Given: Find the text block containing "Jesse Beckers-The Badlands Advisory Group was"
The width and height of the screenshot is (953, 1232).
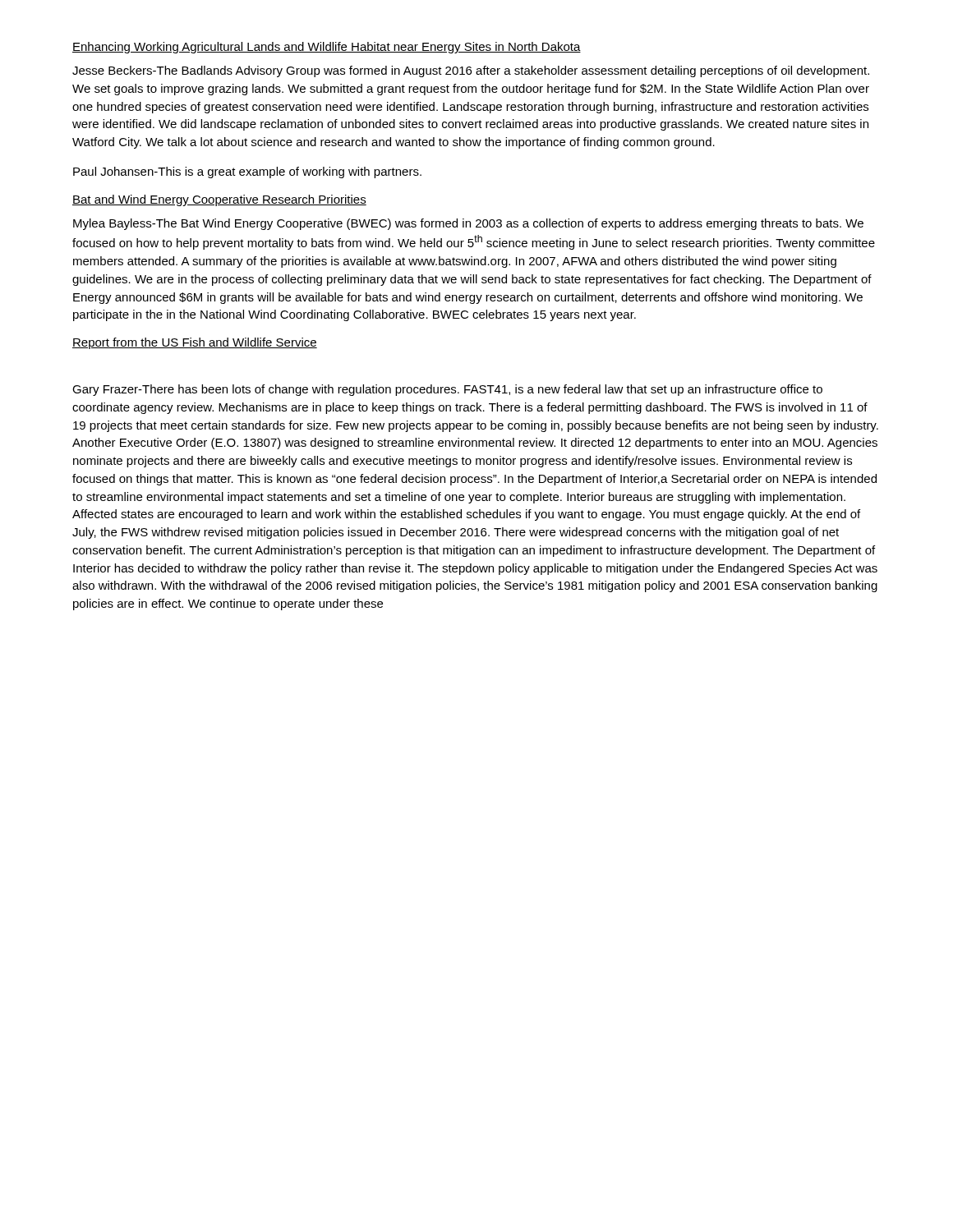Looking at the screenshot, I should pyautogui.click(x=471, y=106).
